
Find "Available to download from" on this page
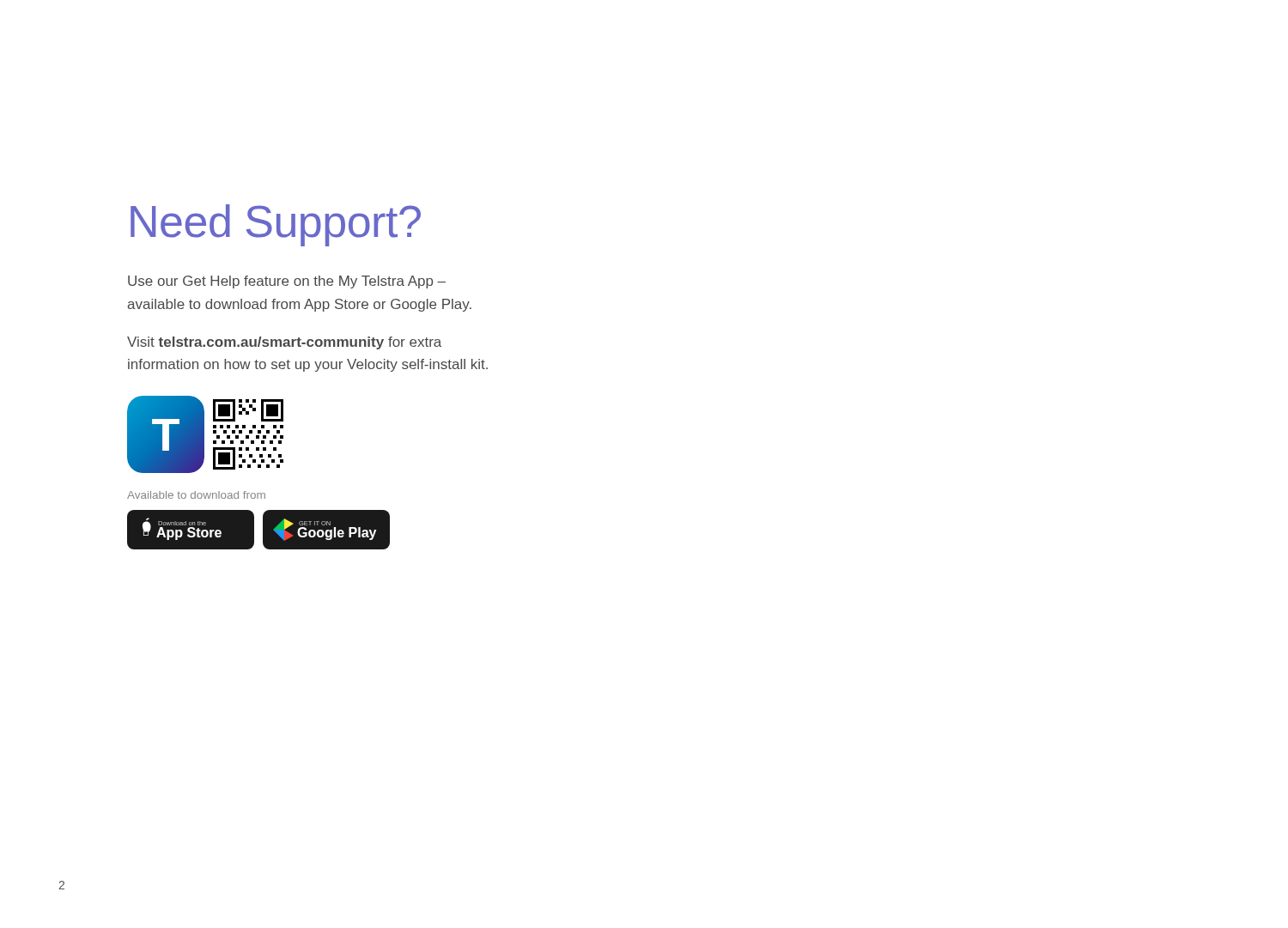pyautogui.click(x=197, y=495)
